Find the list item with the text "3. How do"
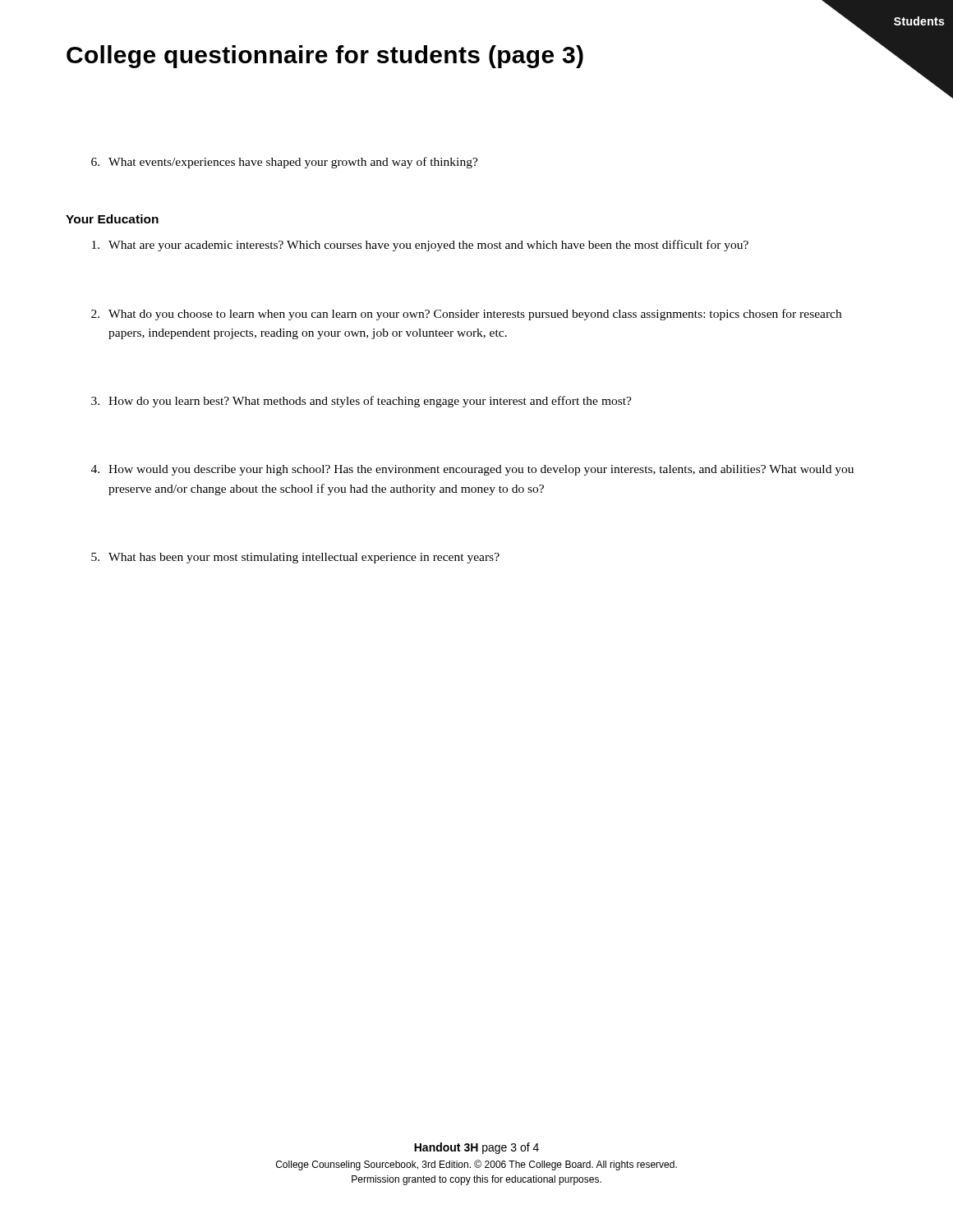The width and height of the screenshot is (953, 1232). [468, 400]
